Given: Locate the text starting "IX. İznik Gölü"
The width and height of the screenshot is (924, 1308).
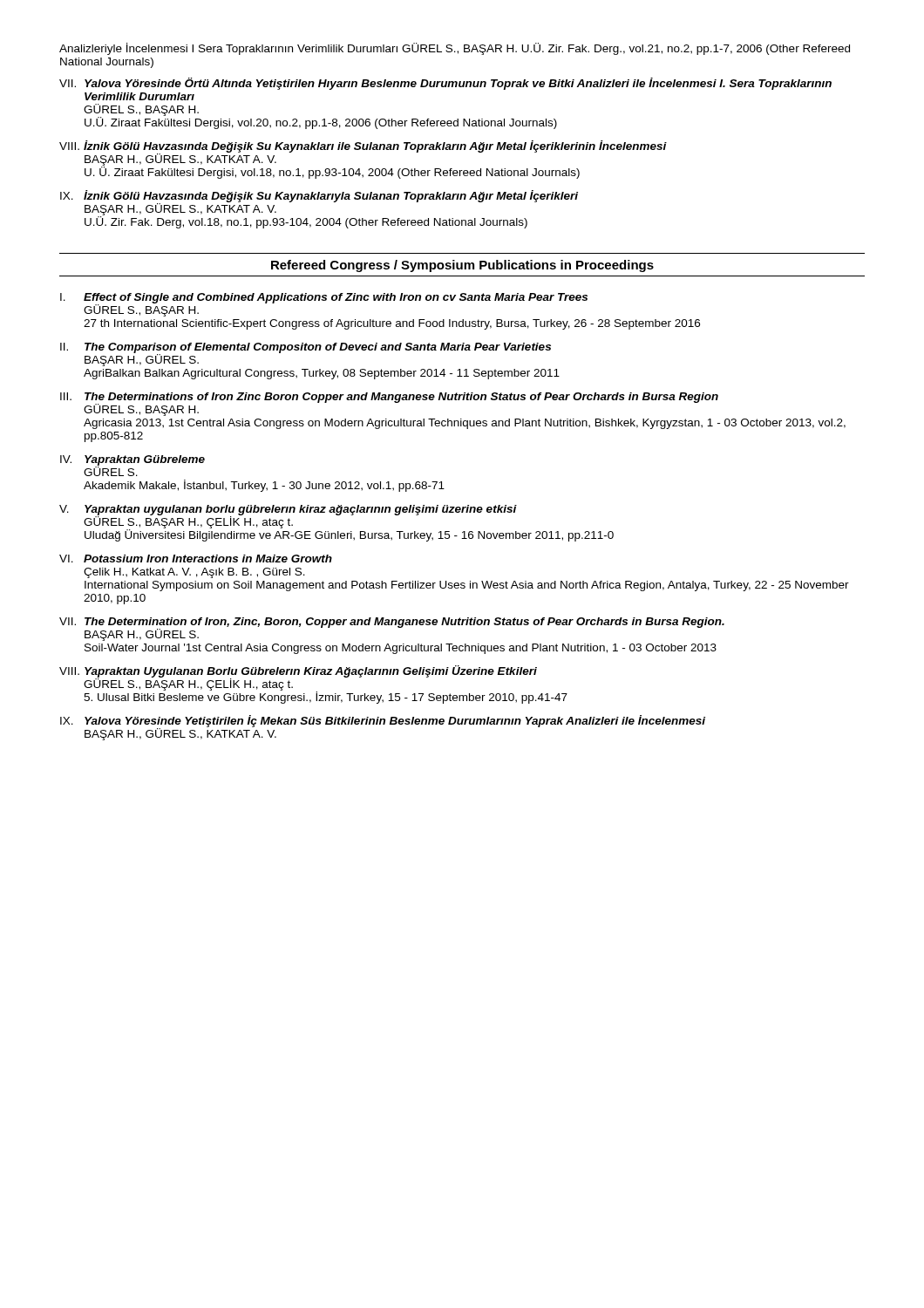Looking at the screenshot, I should [462, 209].
